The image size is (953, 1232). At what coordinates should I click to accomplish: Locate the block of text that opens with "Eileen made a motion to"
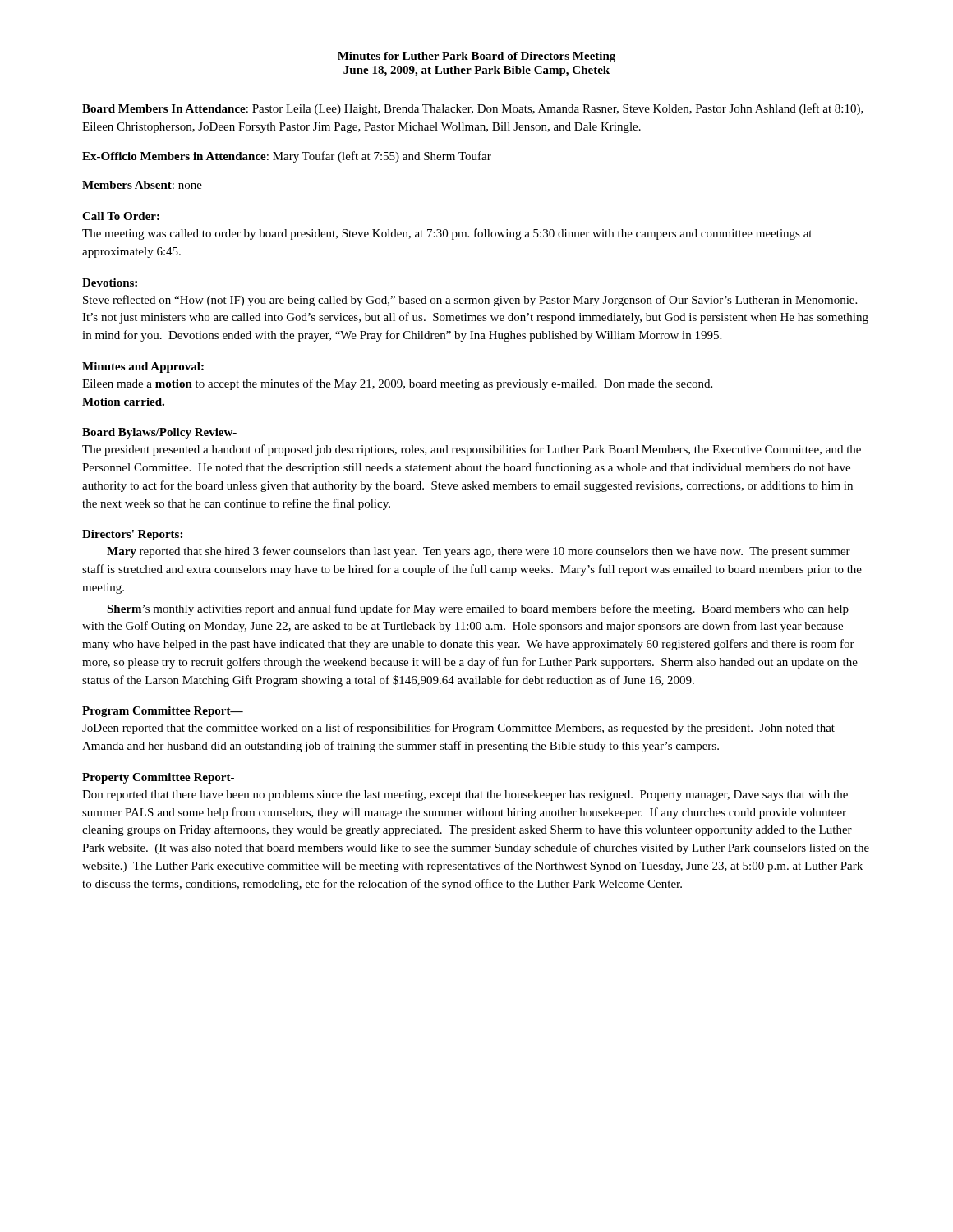pyautogui.click(x=398, y=392)
